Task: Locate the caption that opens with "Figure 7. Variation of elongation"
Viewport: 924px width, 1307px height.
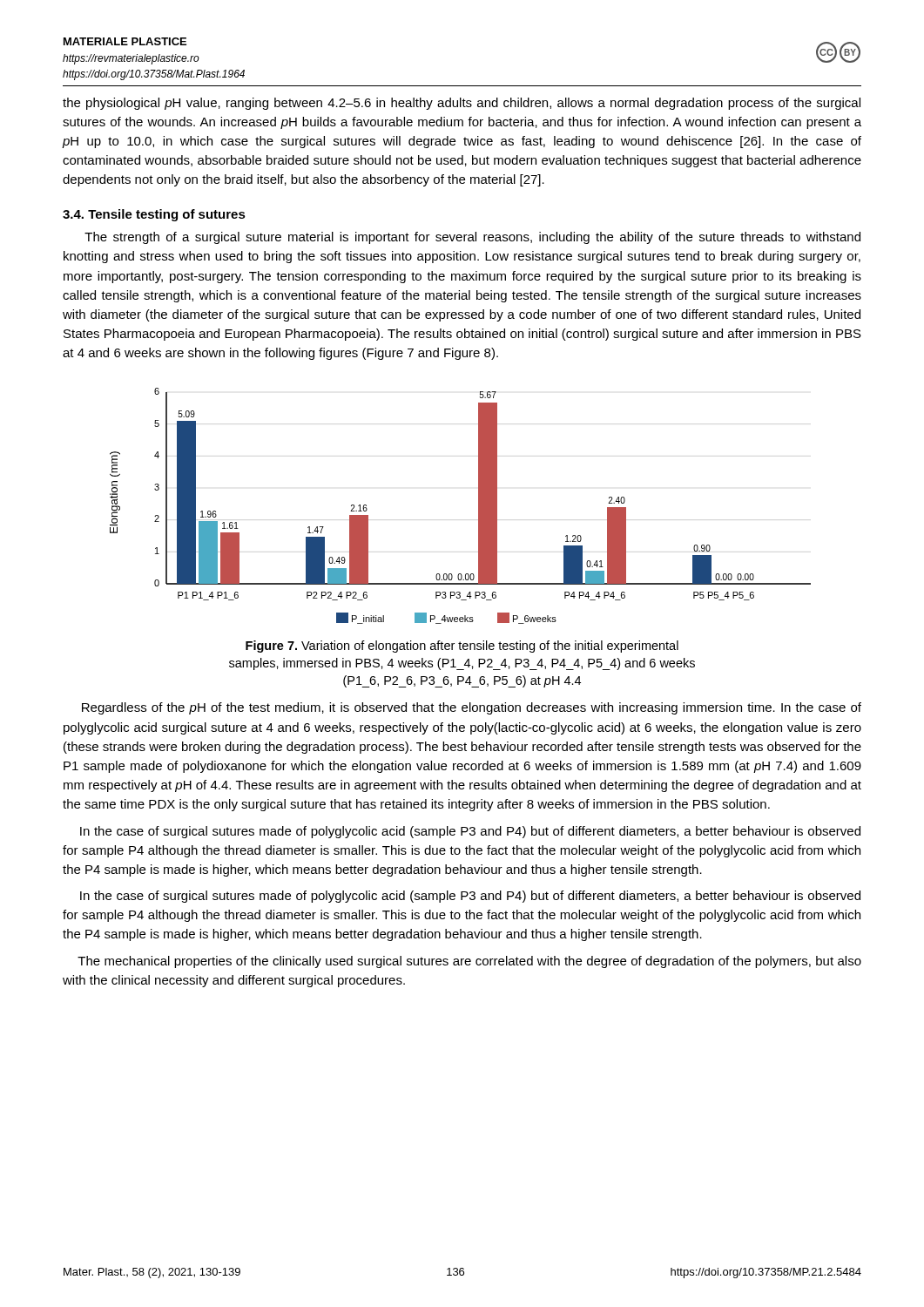Action: (462, 663)
